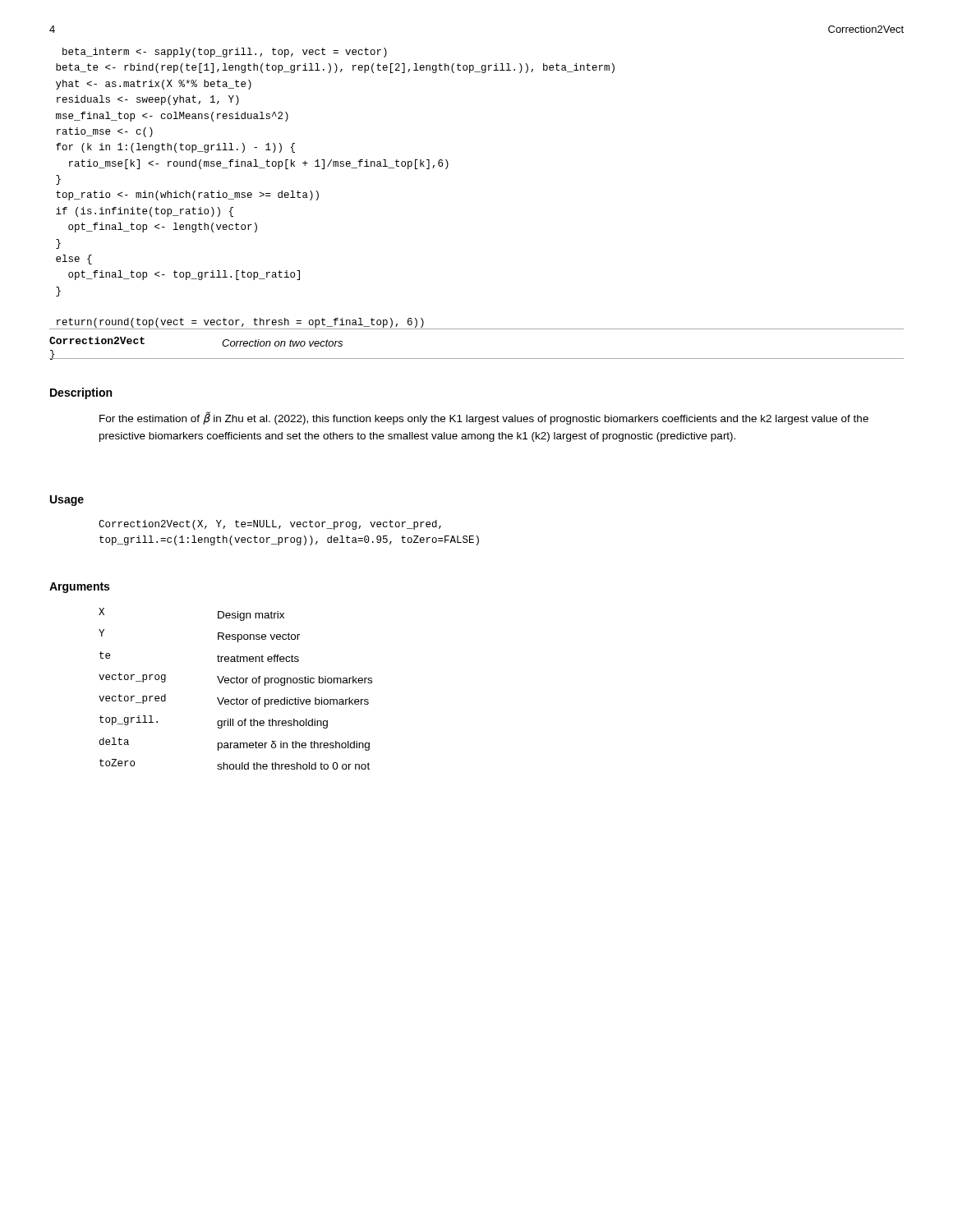Where does it say "Correction on two vectors"?
The height and width of the screenshot is (1232, 953).
coord(282,343)
